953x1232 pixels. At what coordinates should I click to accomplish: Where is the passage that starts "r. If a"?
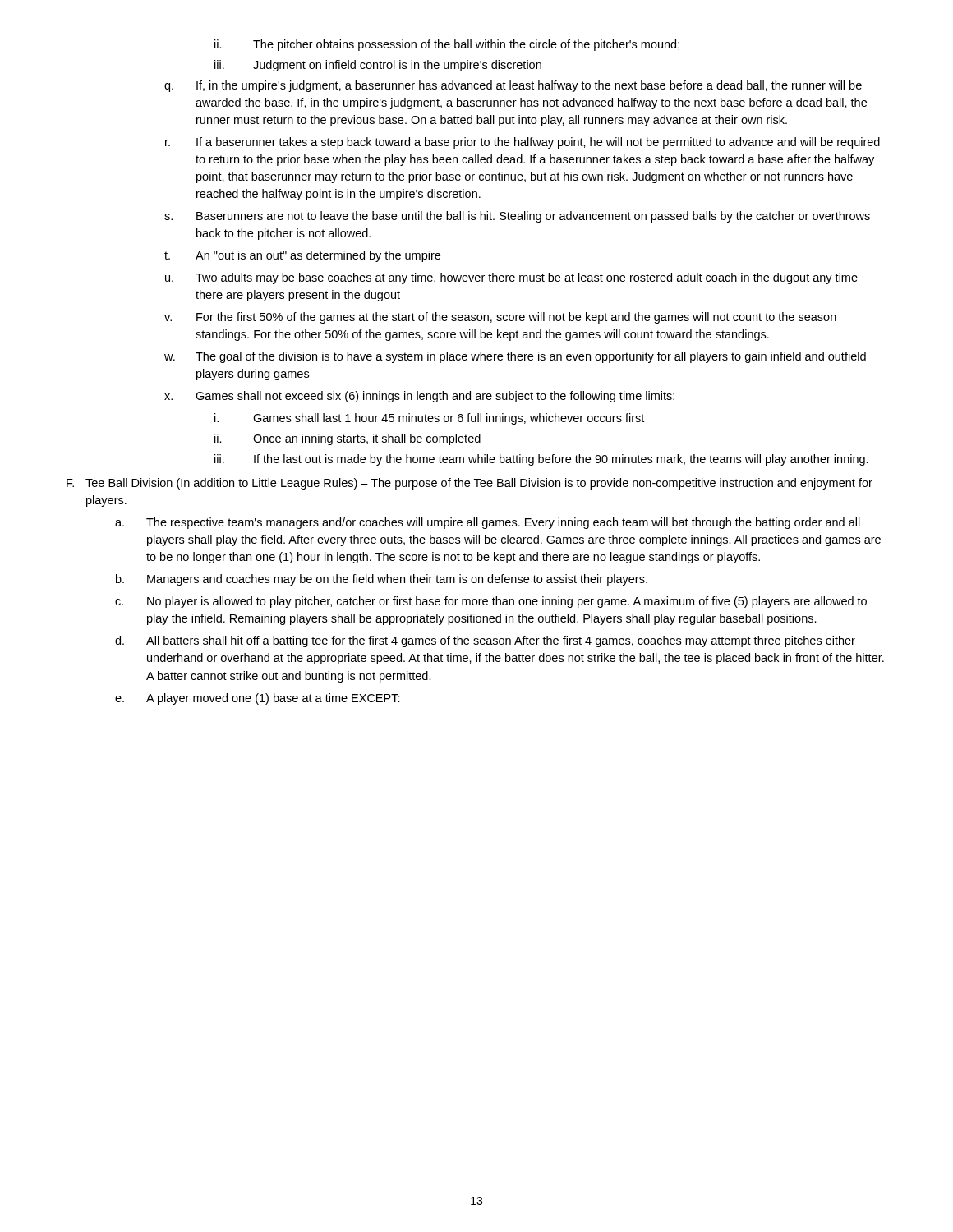(x=526, y=168)
